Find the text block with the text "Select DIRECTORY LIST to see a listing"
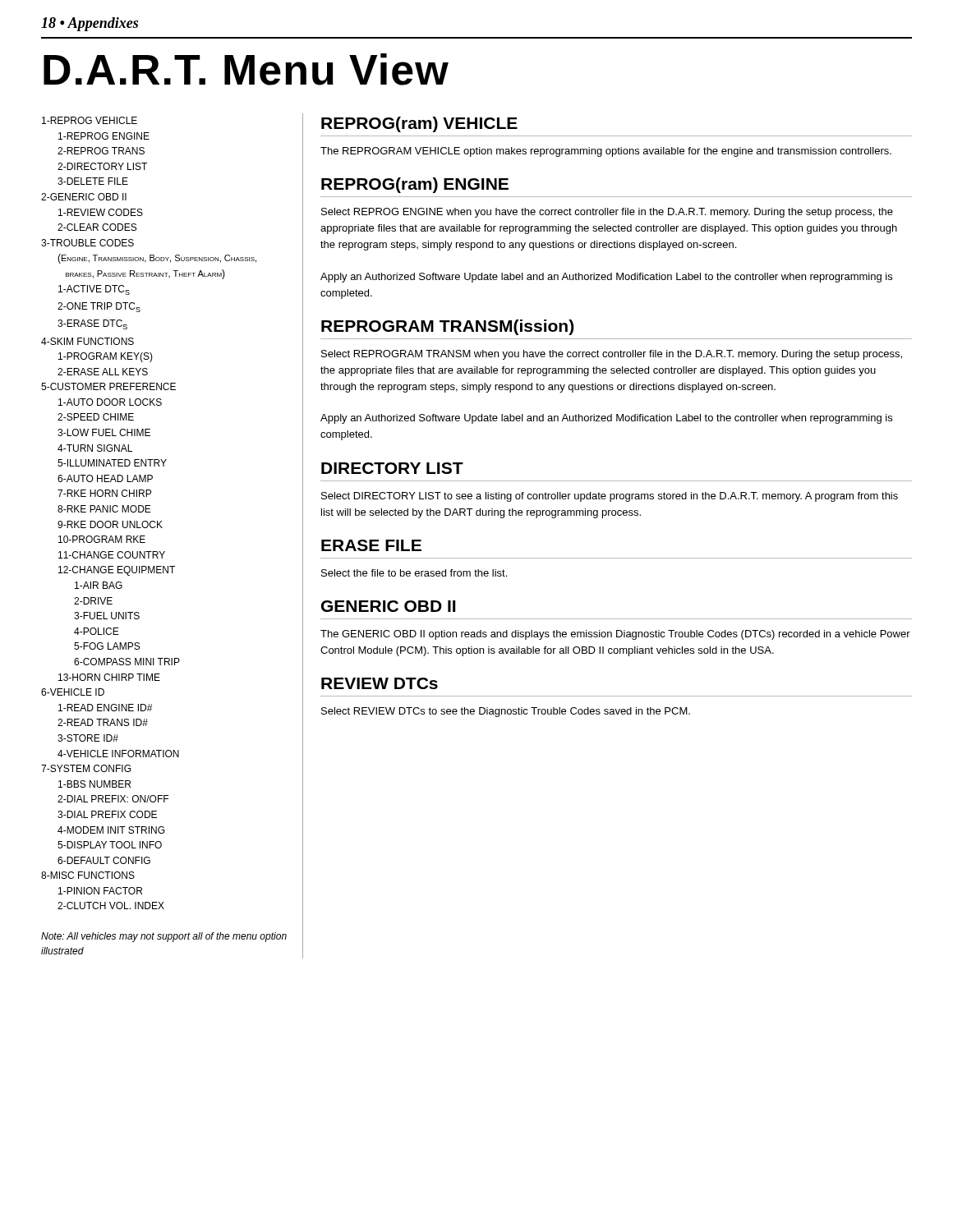The width and height of the screenshot is (953, 1232). pos(609,504)
